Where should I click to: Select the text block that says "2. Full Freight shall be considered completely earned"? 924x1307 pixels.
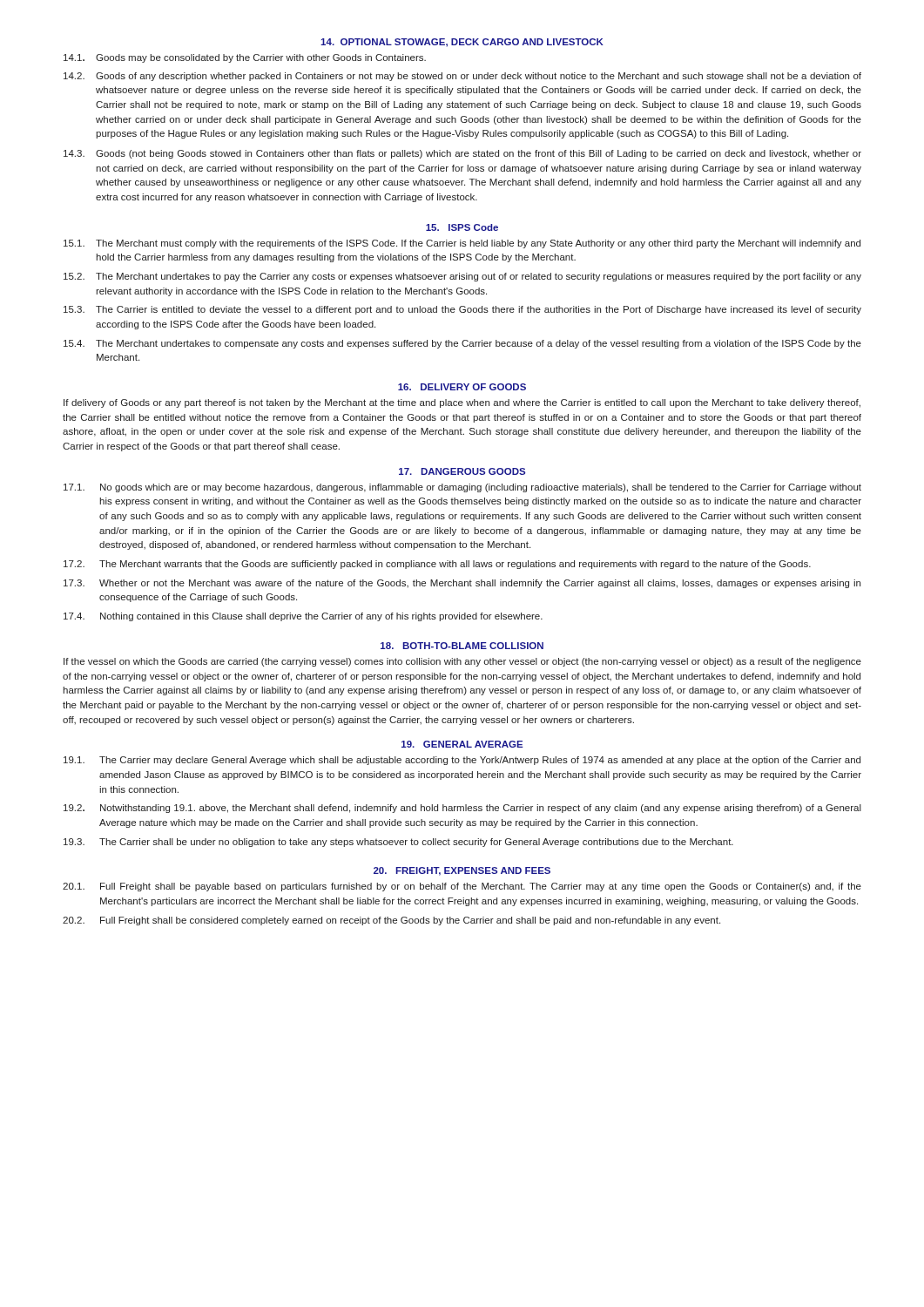pos(462,920)
